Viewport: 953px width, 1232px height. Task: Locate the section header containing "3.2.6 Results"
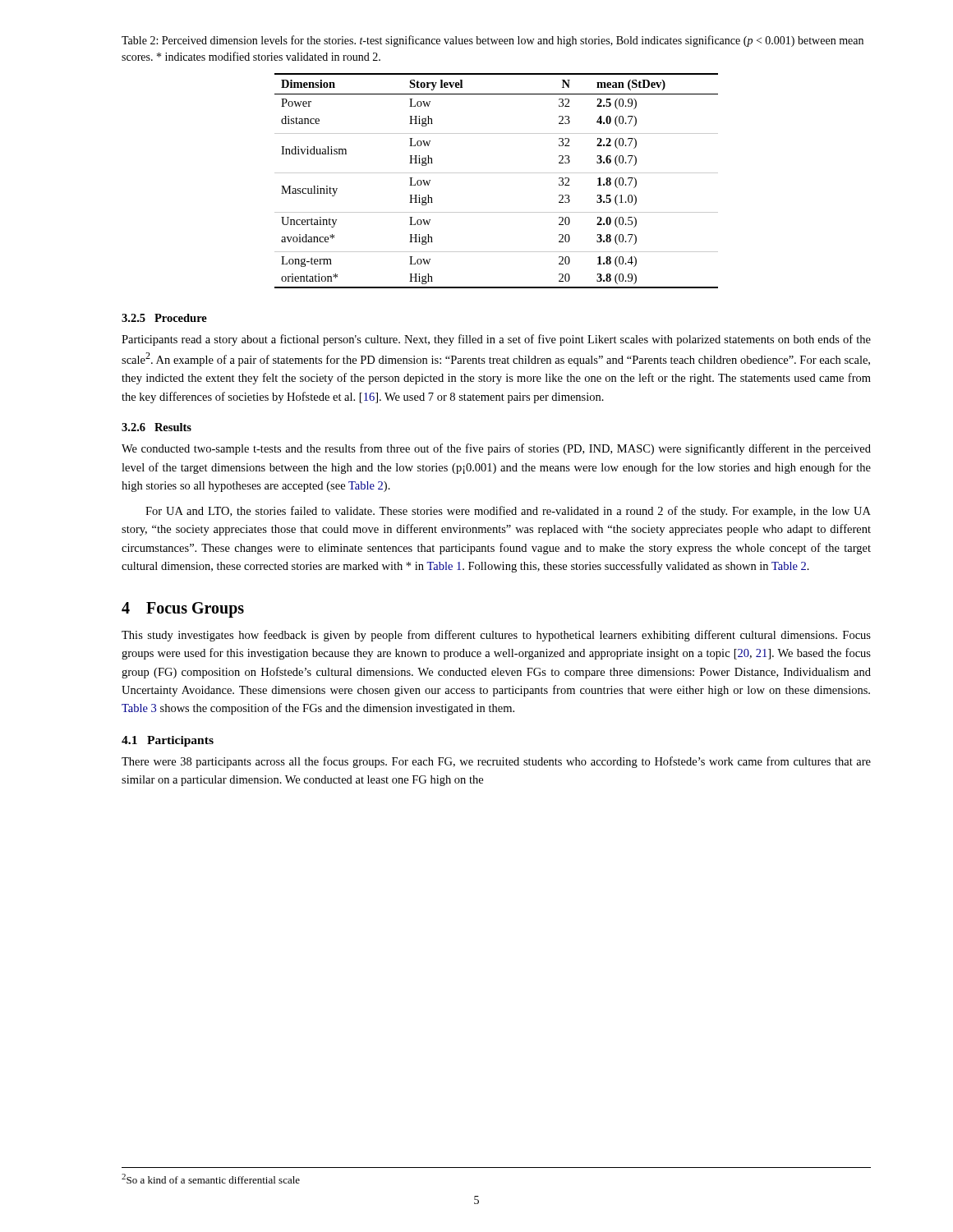157,427
